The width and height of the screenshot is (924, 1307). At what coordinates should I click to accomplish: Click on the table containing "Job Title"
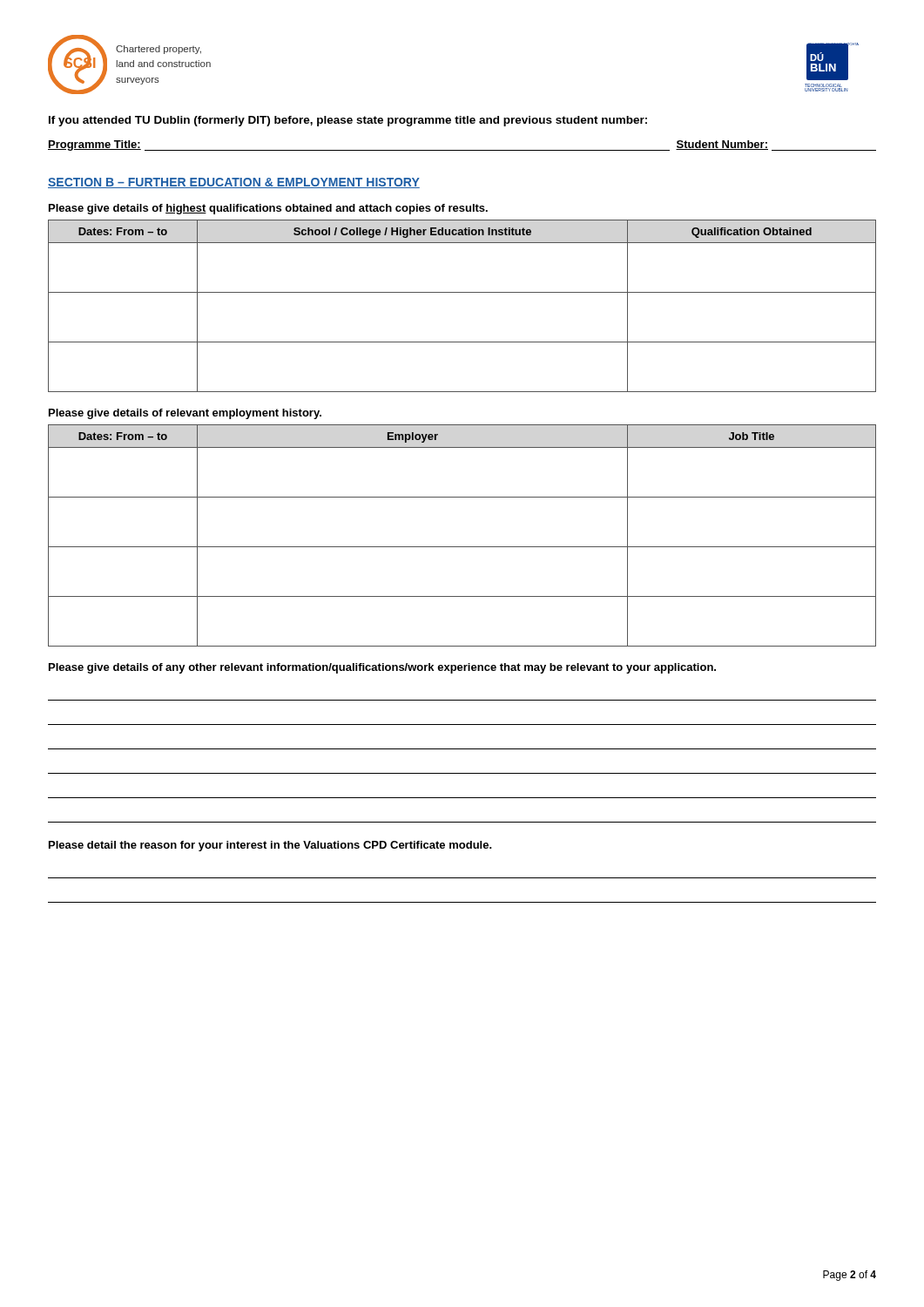pyautogui.click(x=462, y=535)
